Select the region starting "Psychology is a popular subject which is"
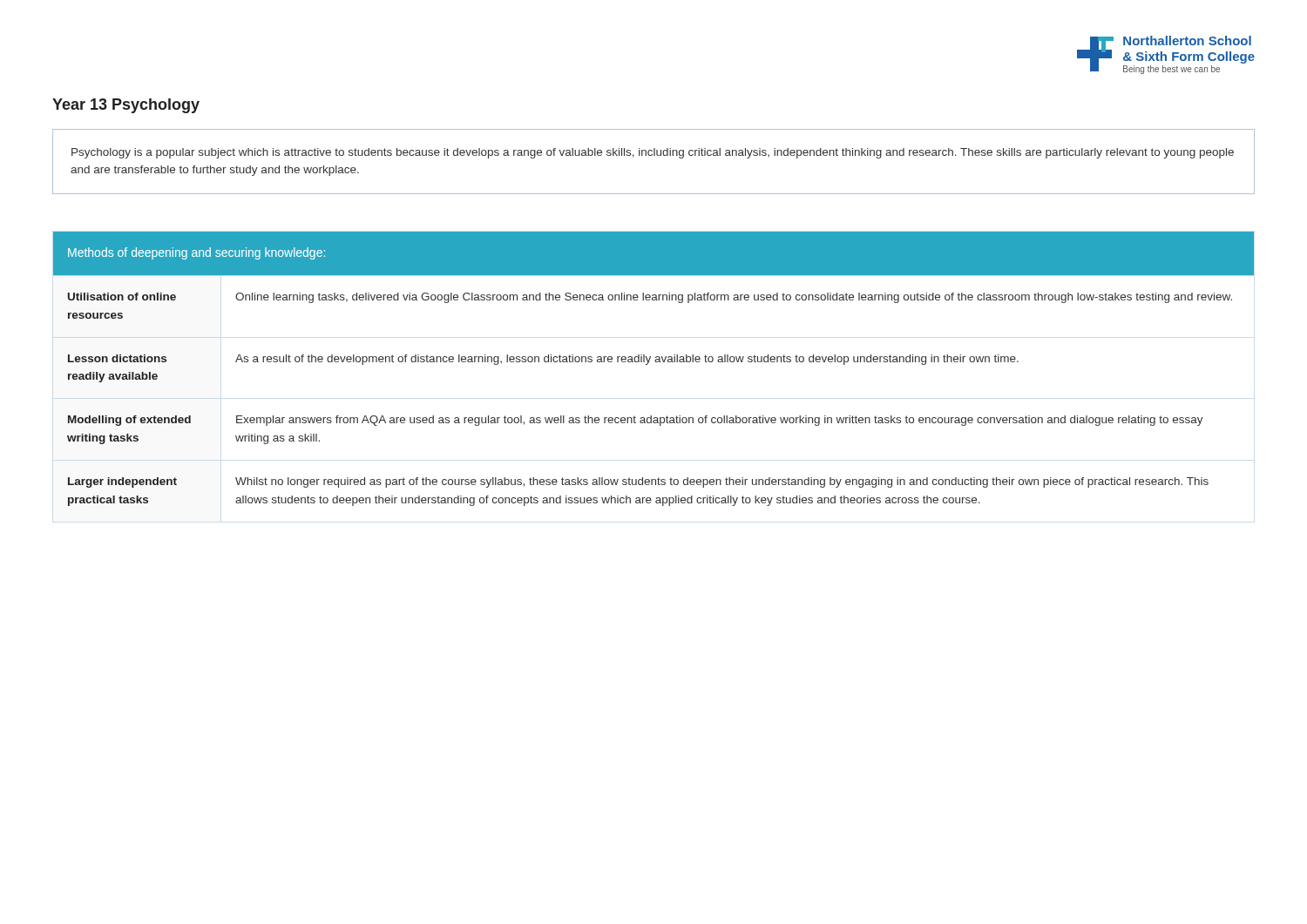 tap(652, 161)
